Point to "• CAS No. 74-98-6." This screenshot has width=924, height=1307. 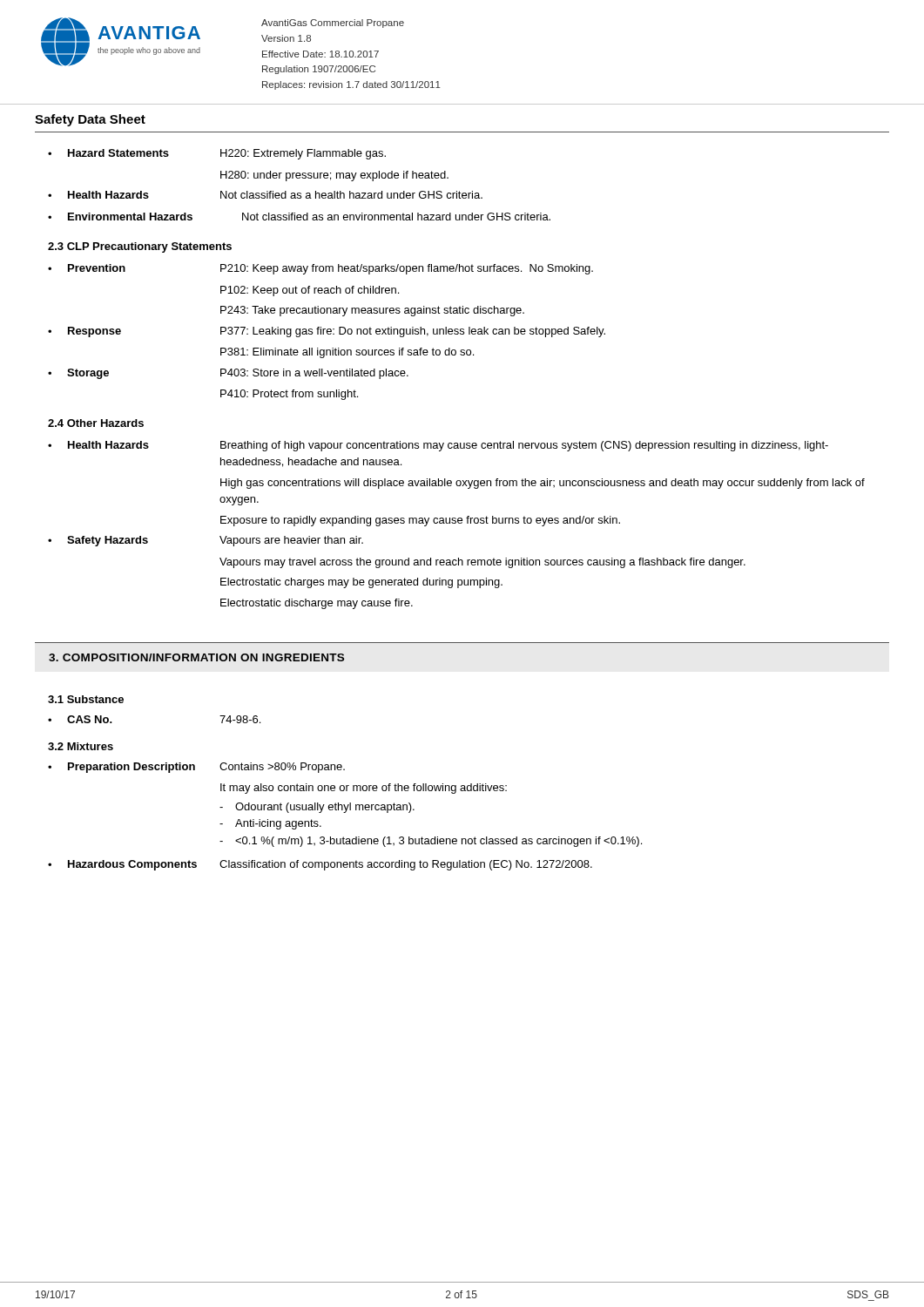point(84,718)
